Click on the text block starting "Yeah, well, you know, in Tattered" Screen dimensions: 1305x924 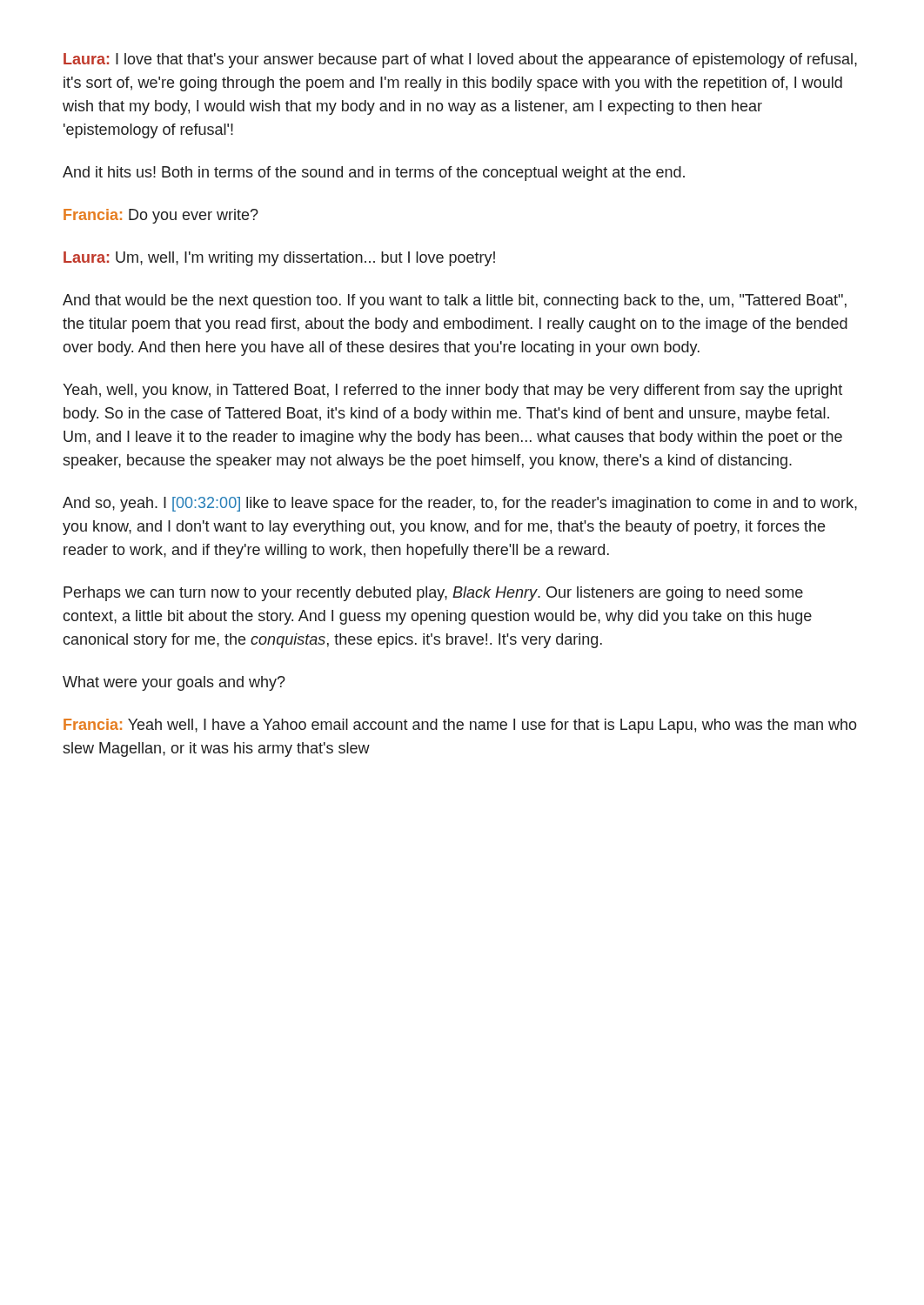pyautogui.click(x=453, y=425)
